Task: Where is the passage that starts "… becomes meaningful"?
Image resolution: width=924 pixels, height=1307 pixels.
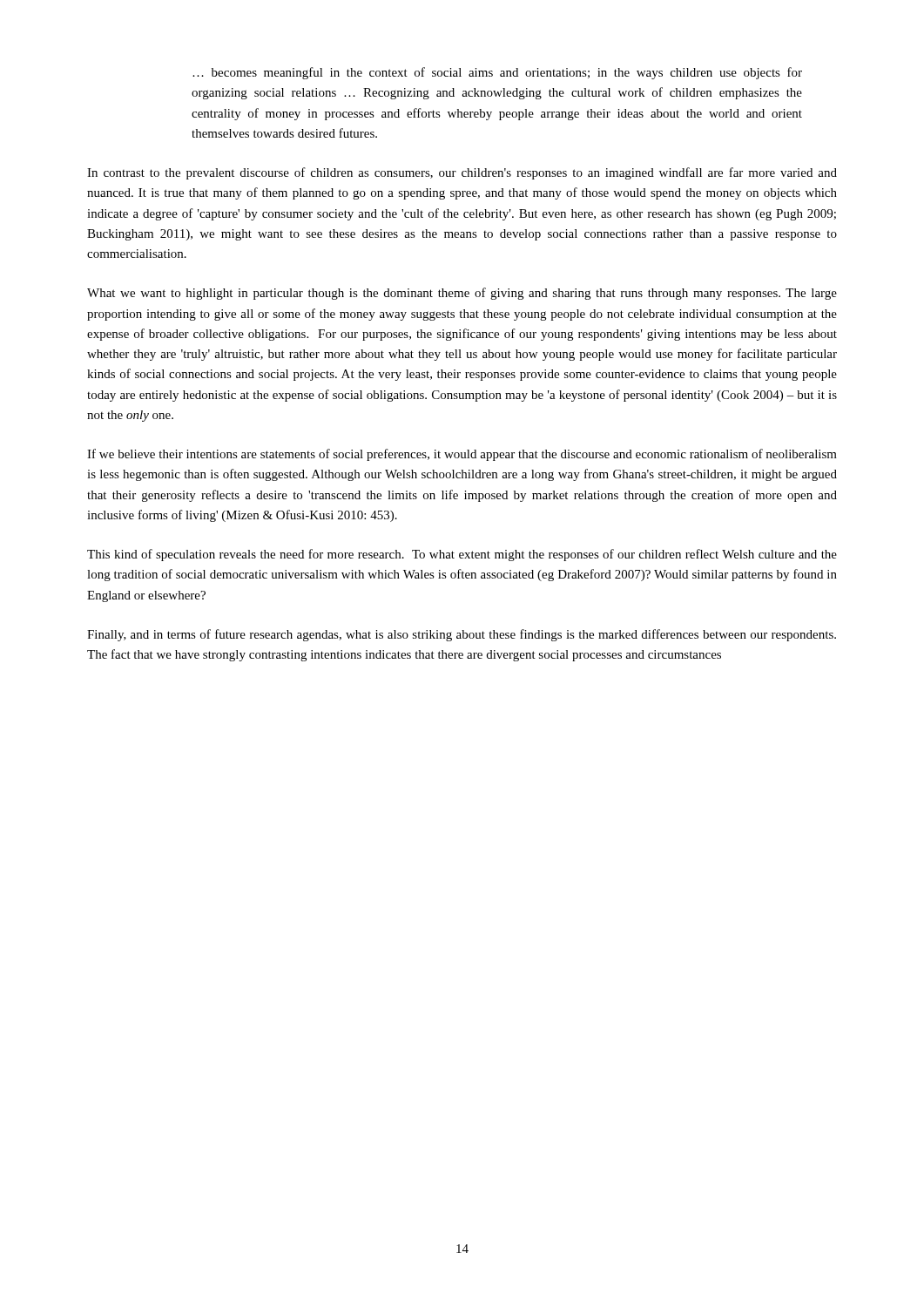Action: 497,103
